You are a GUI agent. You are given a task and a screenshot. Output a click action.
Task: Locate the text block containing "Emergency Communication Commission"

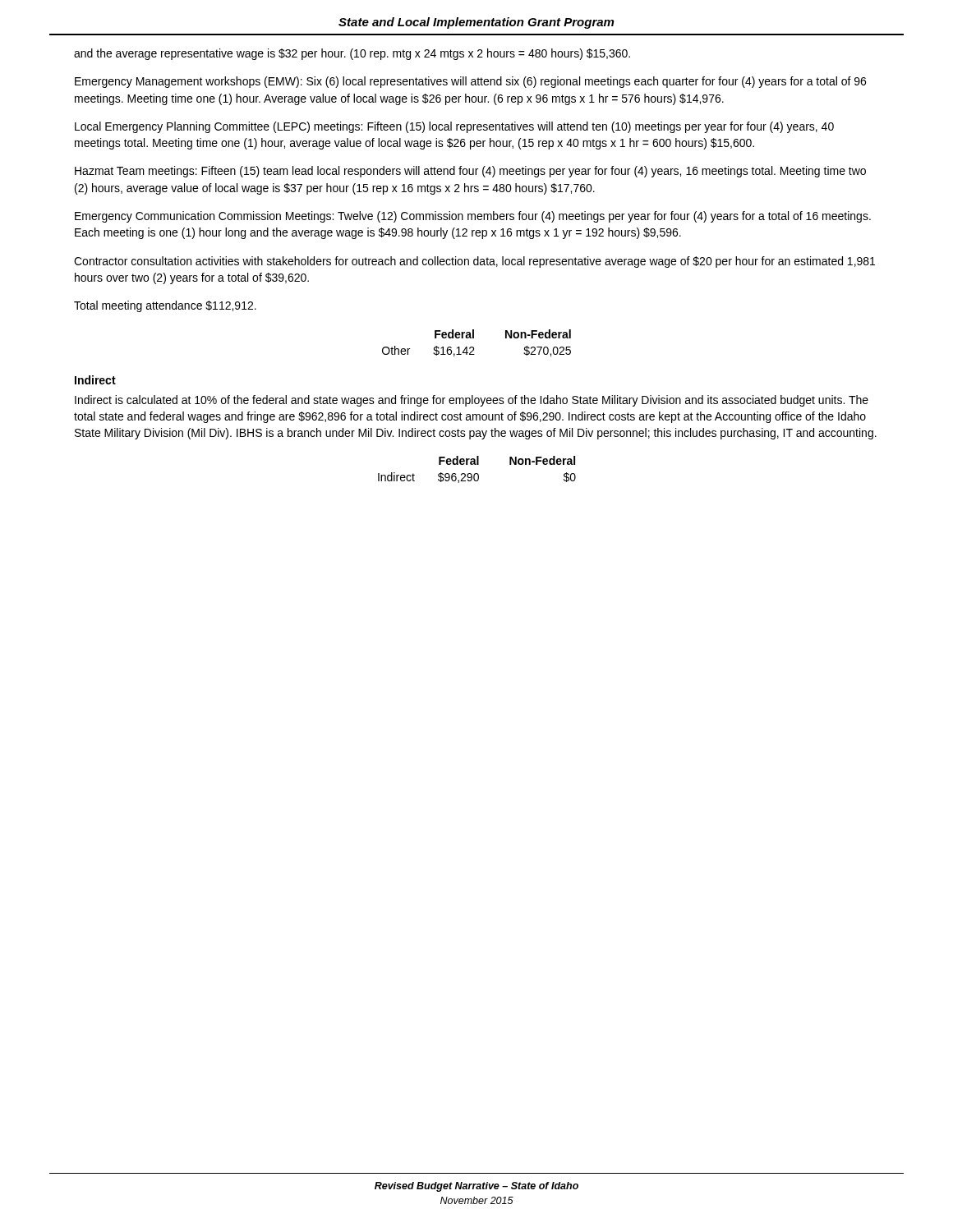[473, 224]
